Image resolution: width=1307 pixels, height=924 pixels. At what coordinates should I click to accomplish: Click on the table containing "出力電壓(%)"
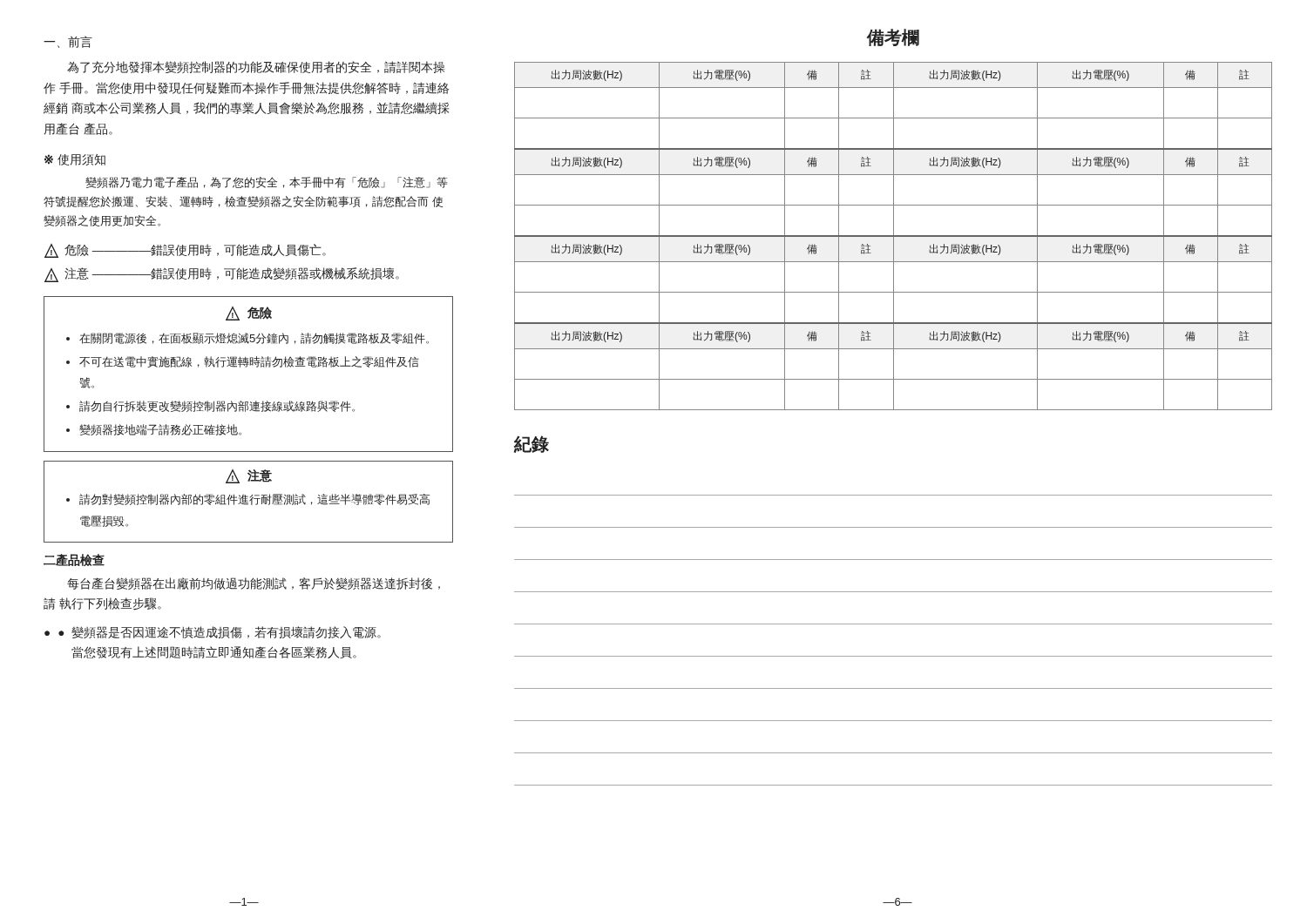tap(893, 236)
